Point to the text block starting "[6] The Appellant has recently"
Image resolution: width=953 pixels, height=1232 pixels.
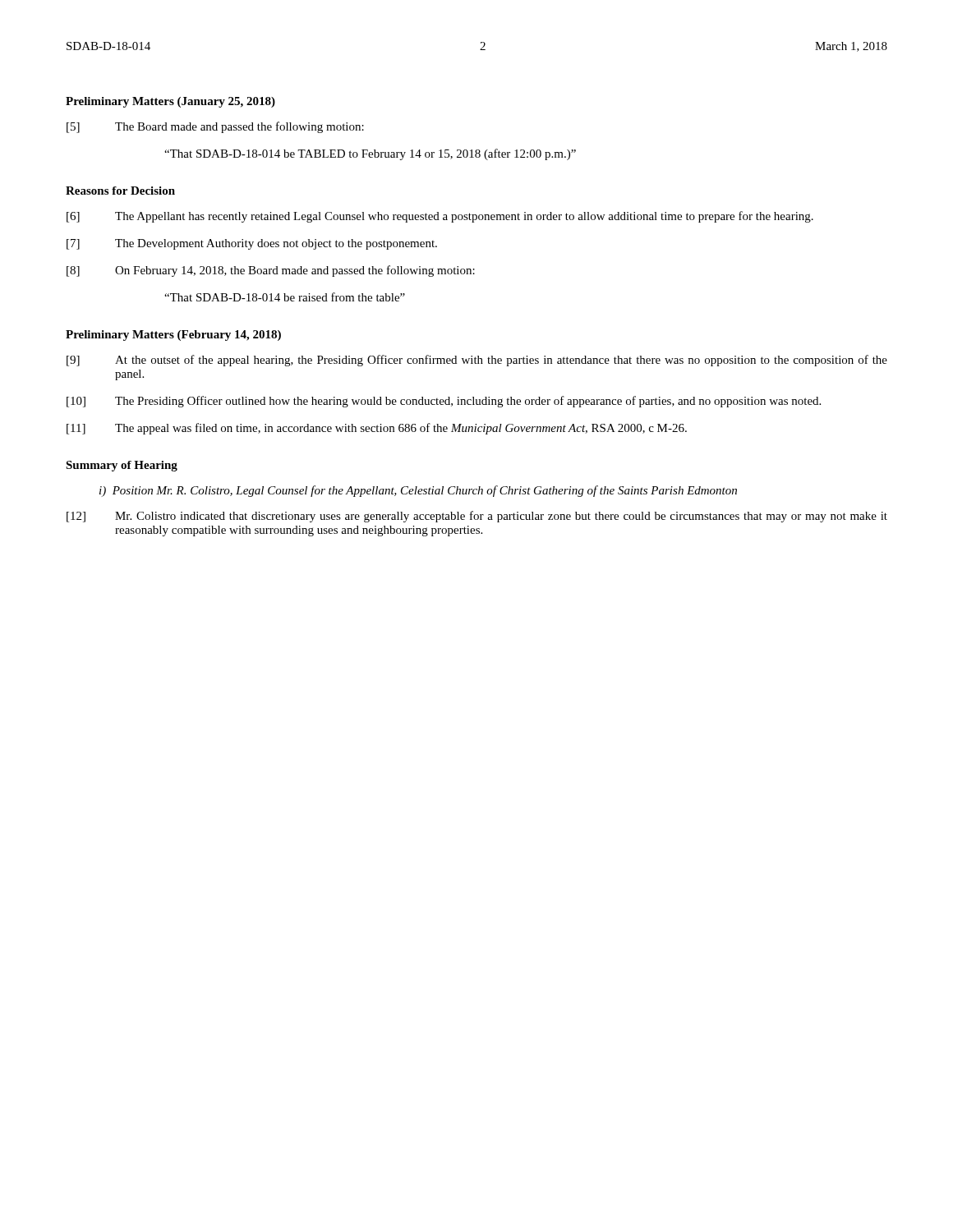tap(476, 216)
